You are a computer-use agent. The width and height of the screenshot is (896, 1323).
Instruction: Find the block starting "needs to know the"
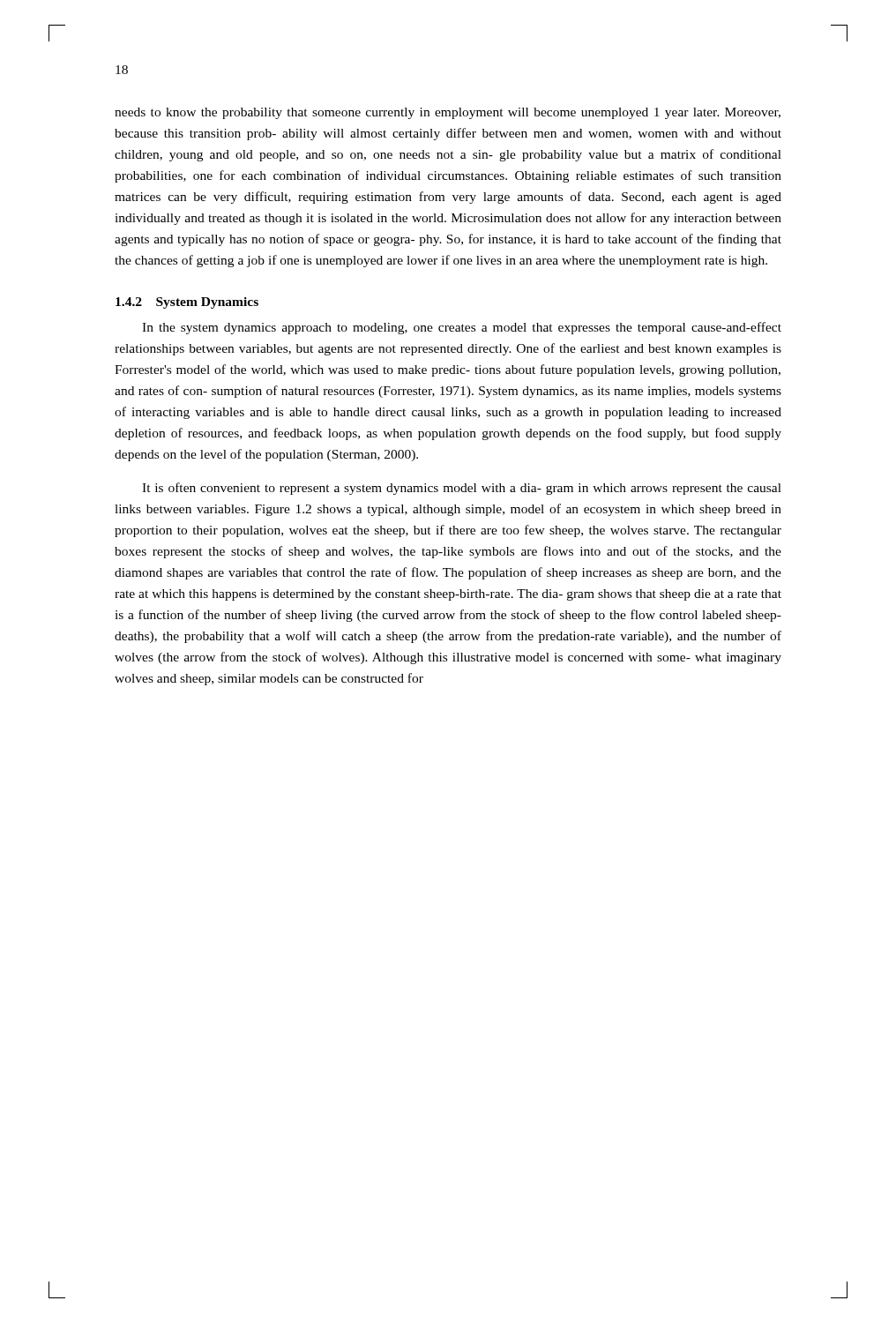tap(448, 186)
